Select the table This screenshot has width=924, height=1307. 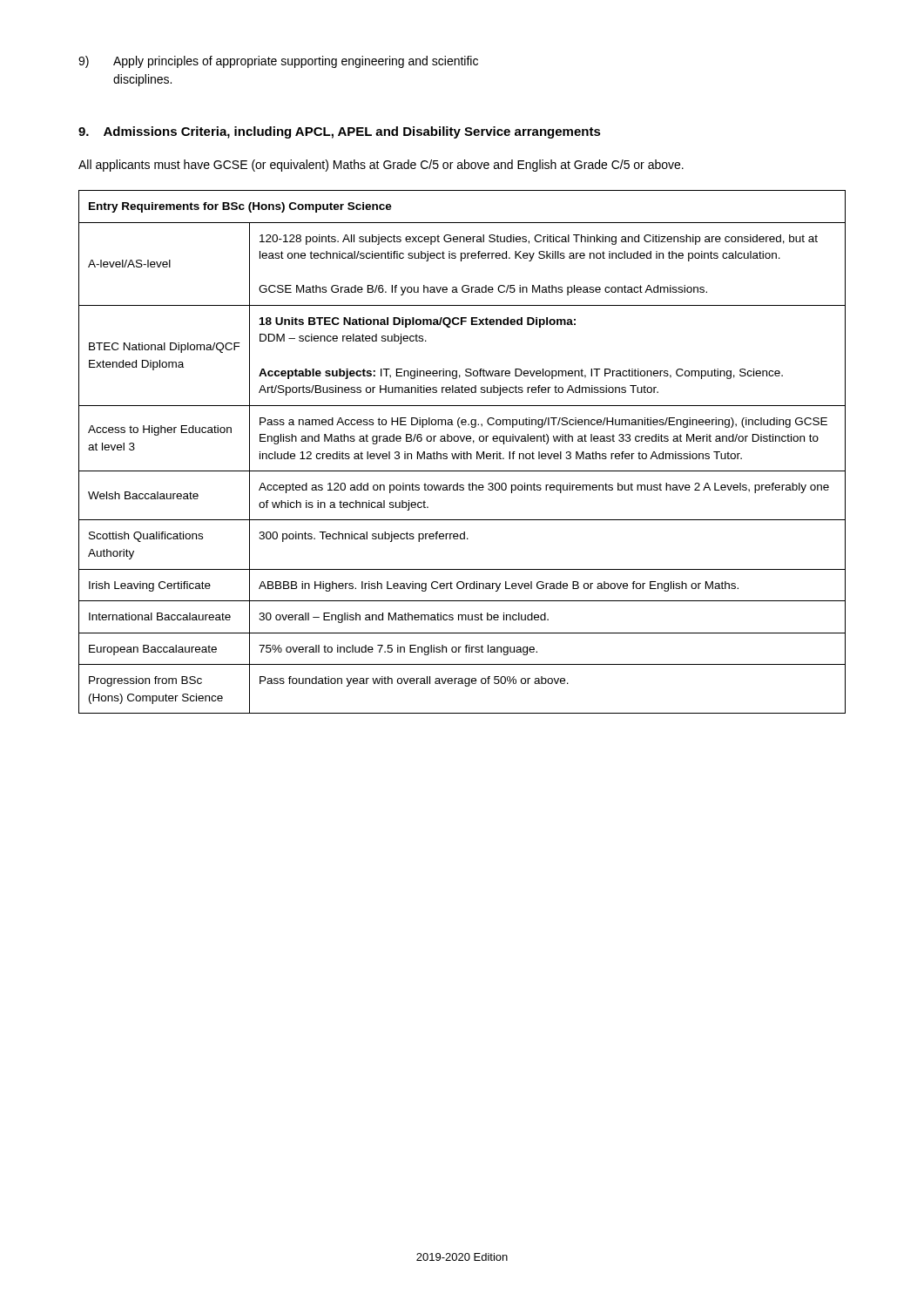pyautogui.click(x=462, y=452)
